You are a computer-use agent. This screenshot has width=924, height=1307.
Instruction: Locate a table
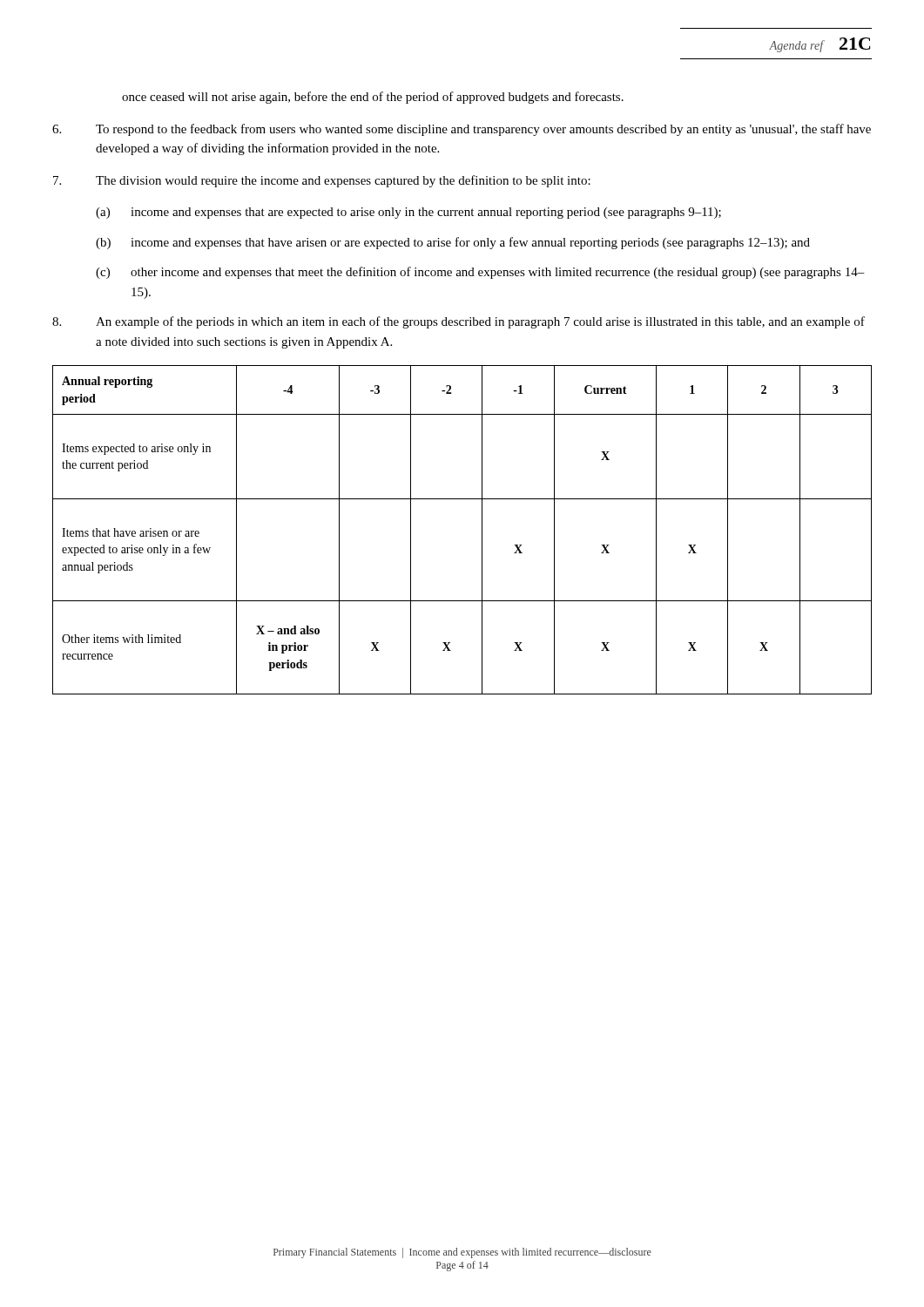(x=462, y=530)
